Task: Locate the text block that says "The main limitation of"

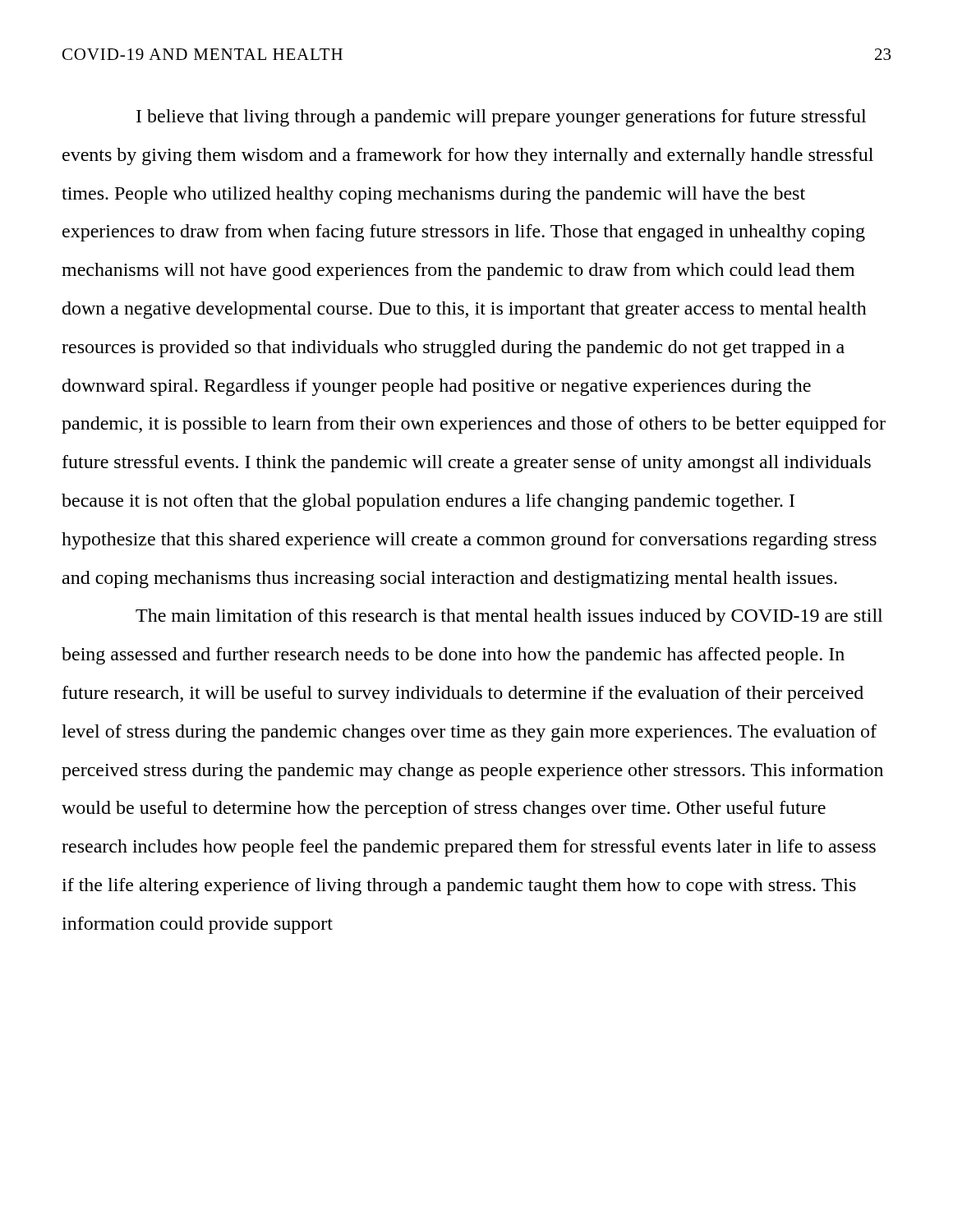Action: tap(473, 769)
